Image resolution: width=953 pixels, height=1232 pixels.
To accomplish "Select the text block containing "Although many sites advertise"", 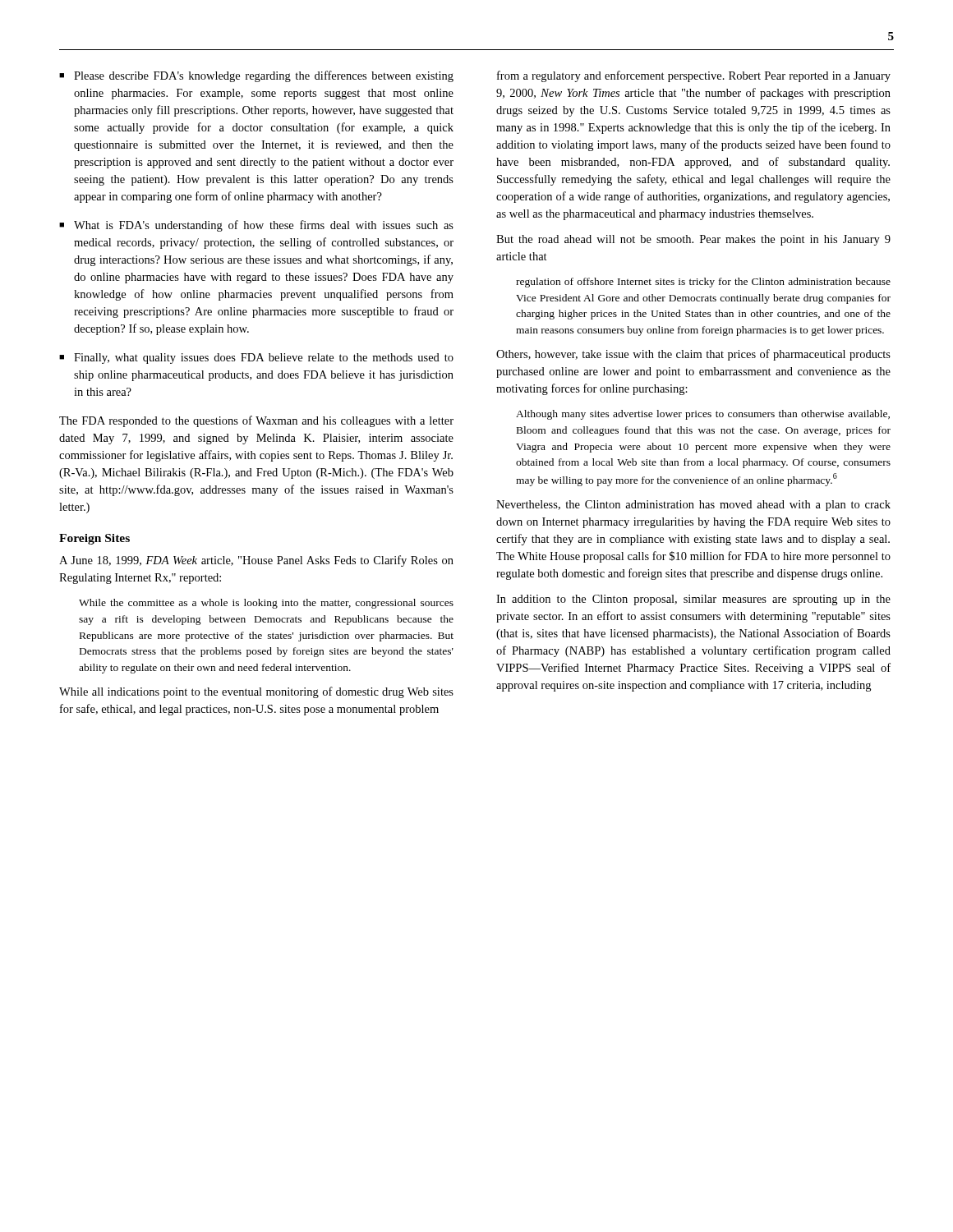I will coord(703,447).
